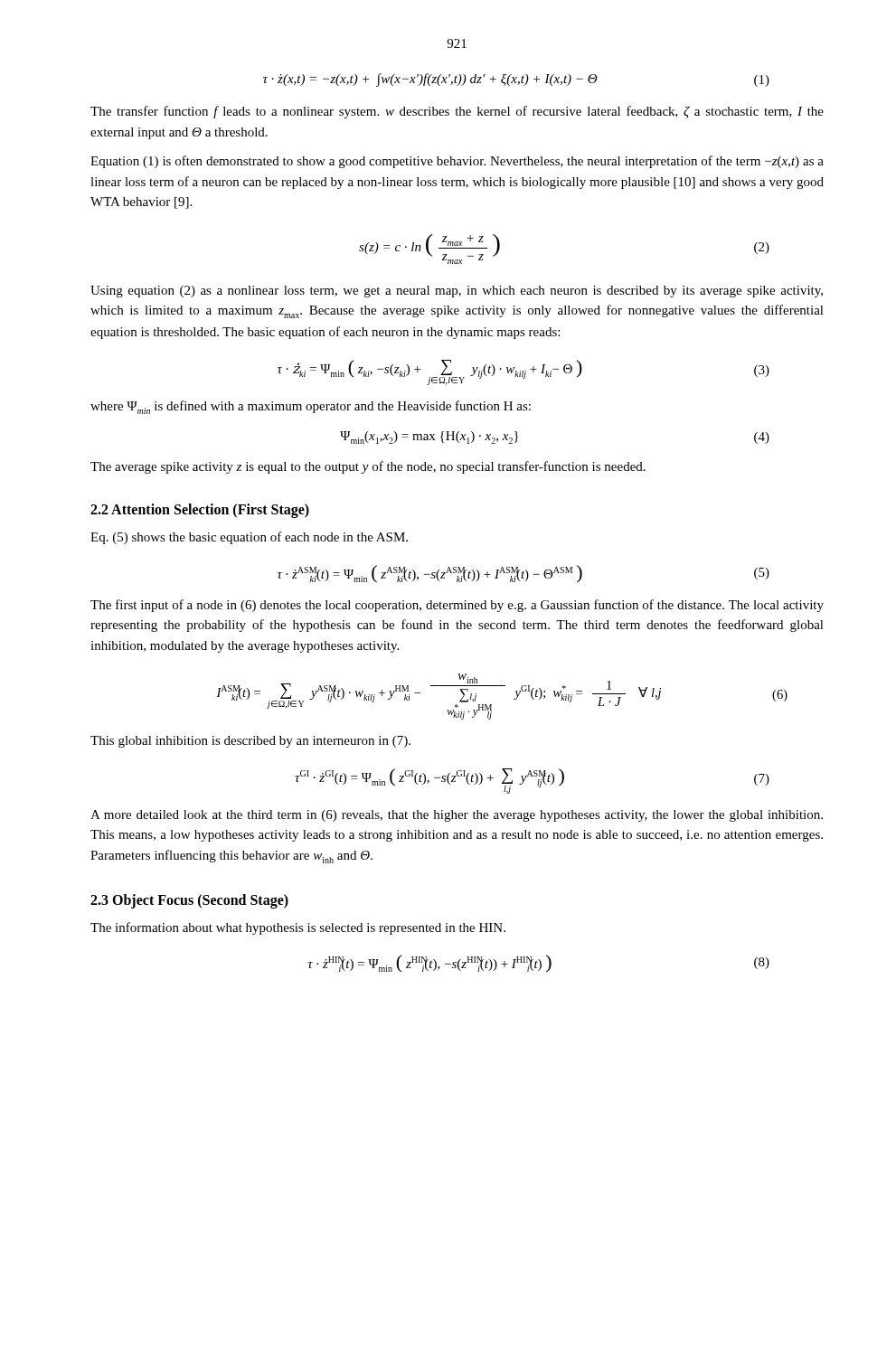
Task: Click on the text block containing "The transfer function f leads"
Action: click(457, 121)
